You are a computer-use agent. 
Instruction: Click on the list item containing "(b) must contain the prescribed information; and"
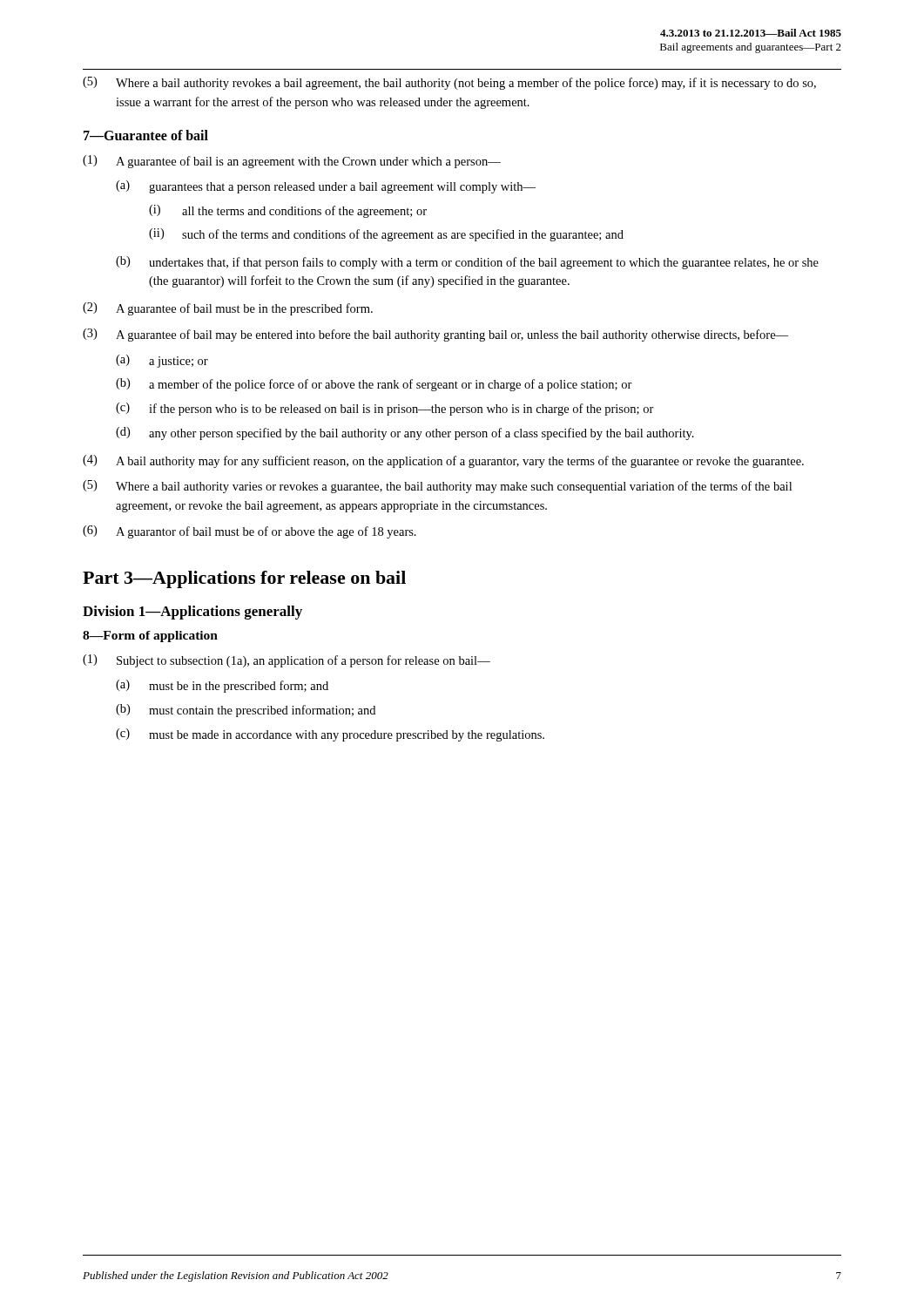(x=246, y=711)
